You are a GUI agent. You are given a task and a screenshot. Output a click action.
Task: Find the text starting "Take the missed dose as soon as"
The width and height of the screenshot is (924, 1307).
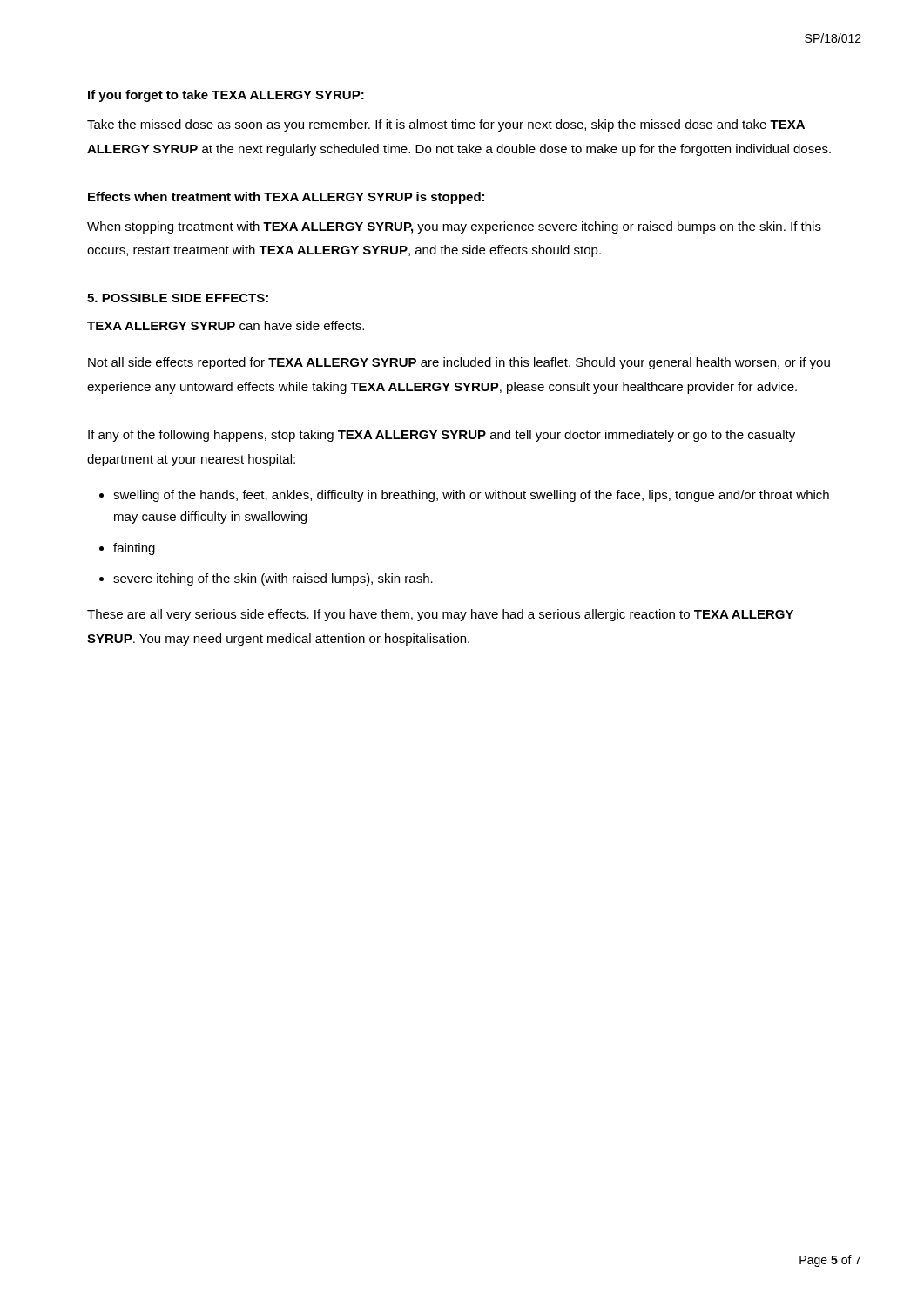[460, 136]
